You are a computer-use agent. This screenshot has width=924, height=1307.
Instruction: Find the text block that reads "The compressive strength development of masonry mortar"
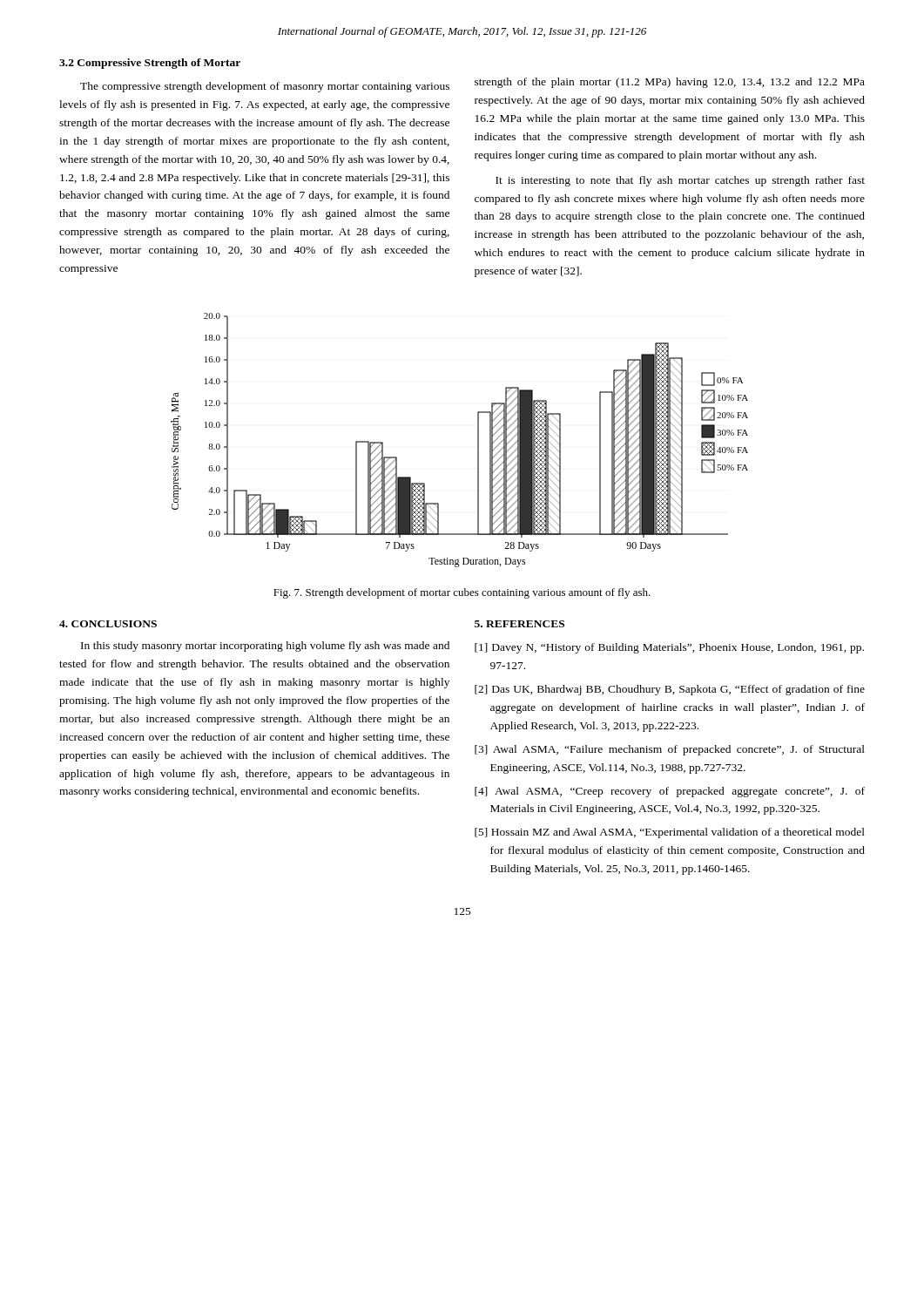[255, 177]
